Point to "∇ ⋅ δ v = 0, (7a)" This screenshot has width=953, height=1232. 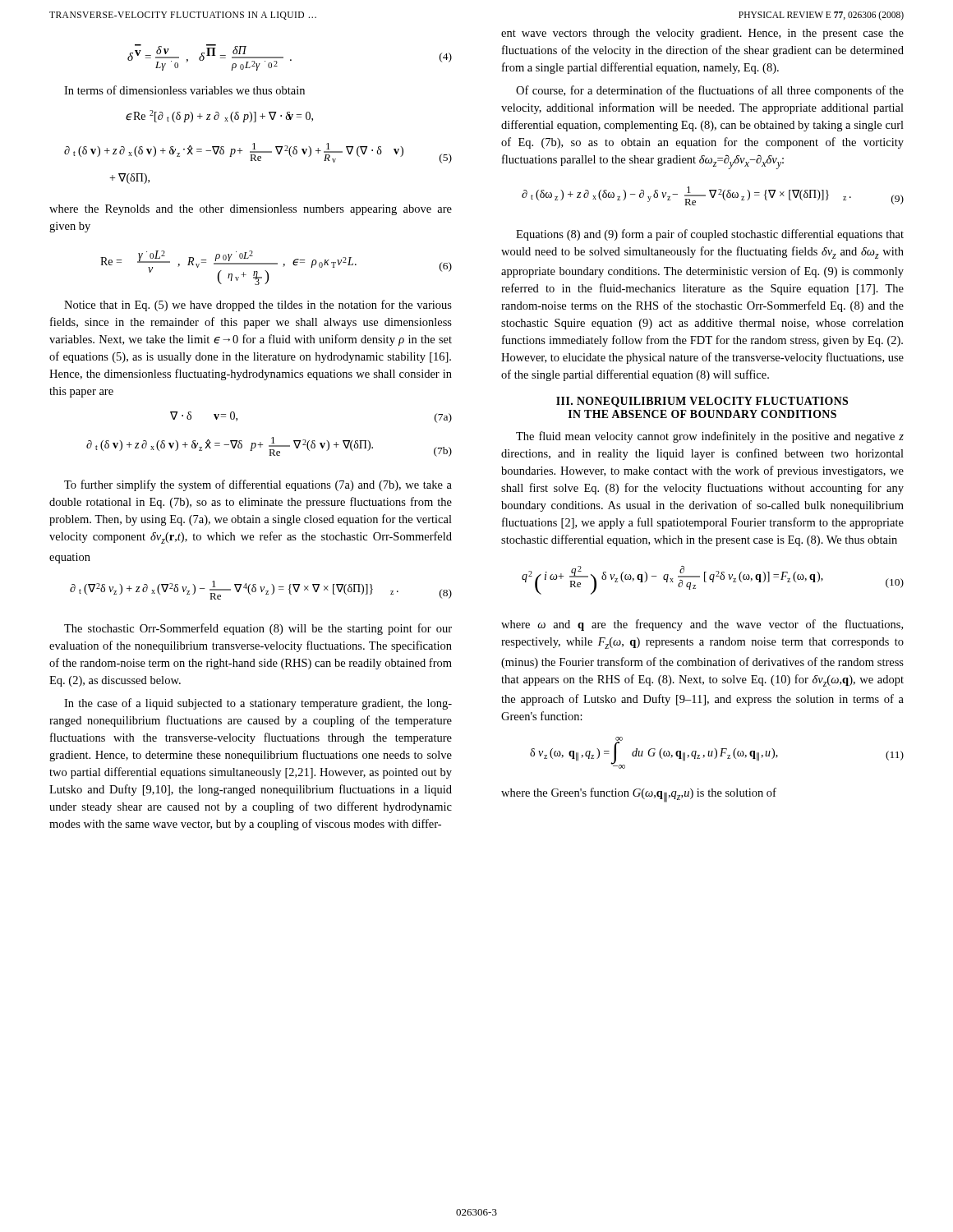[x=231, y=417]
